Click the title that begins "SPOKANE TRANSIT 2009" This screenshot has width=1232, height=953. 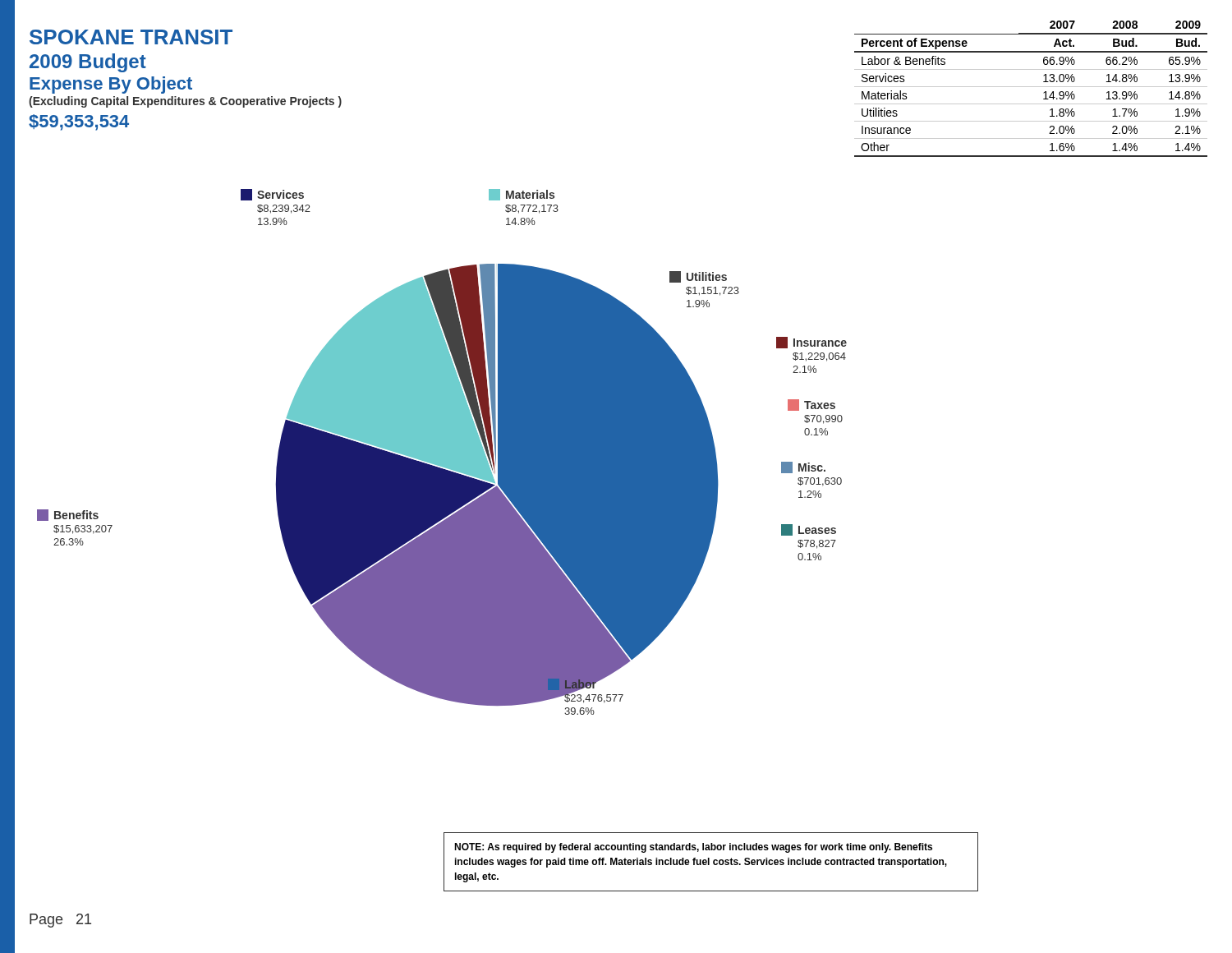[x=131, y=37]
